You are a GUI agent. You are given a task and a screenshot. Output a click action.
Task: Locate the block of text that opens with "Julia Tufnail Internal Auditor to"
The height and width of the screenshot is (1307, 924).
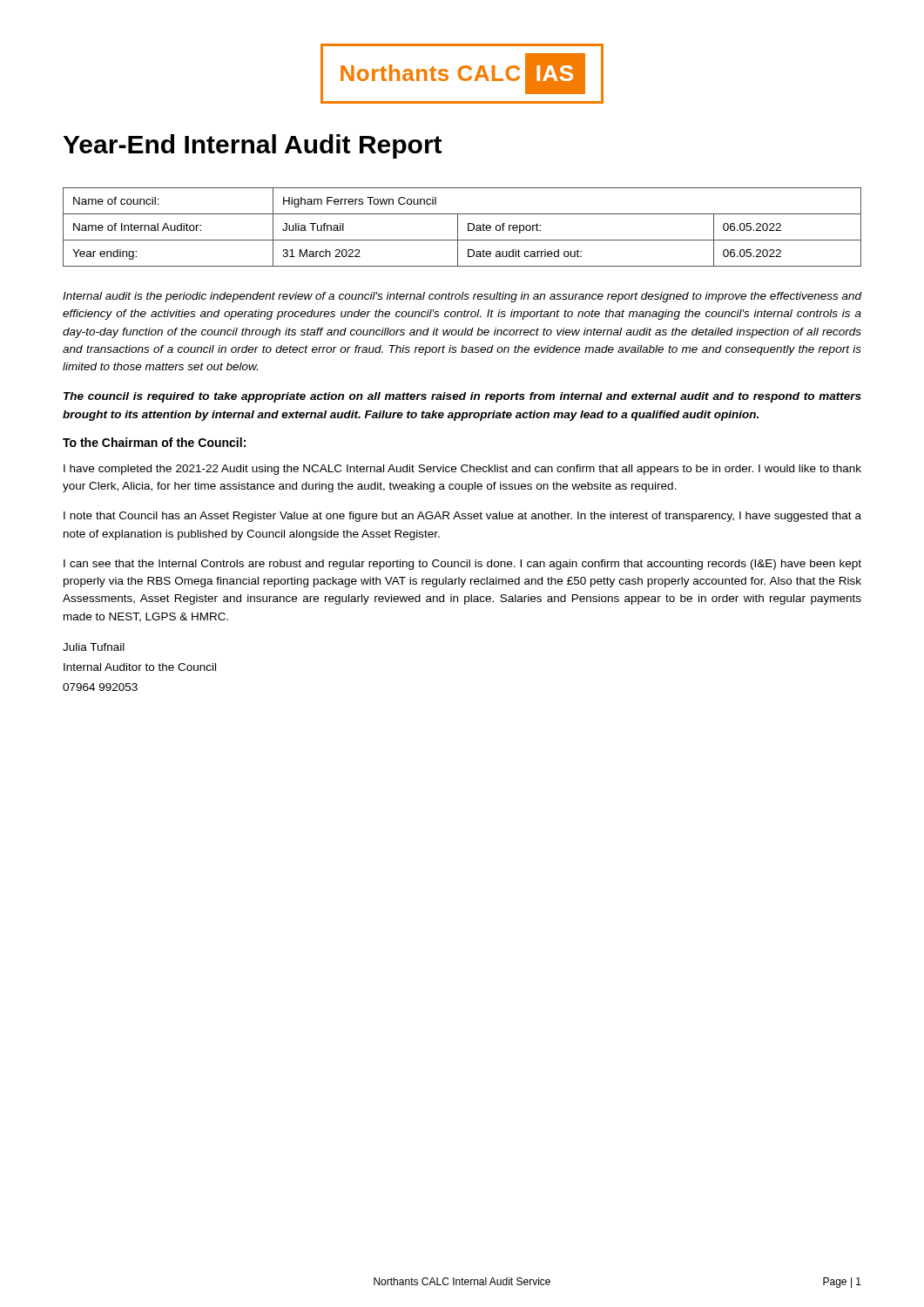[140, 667]
